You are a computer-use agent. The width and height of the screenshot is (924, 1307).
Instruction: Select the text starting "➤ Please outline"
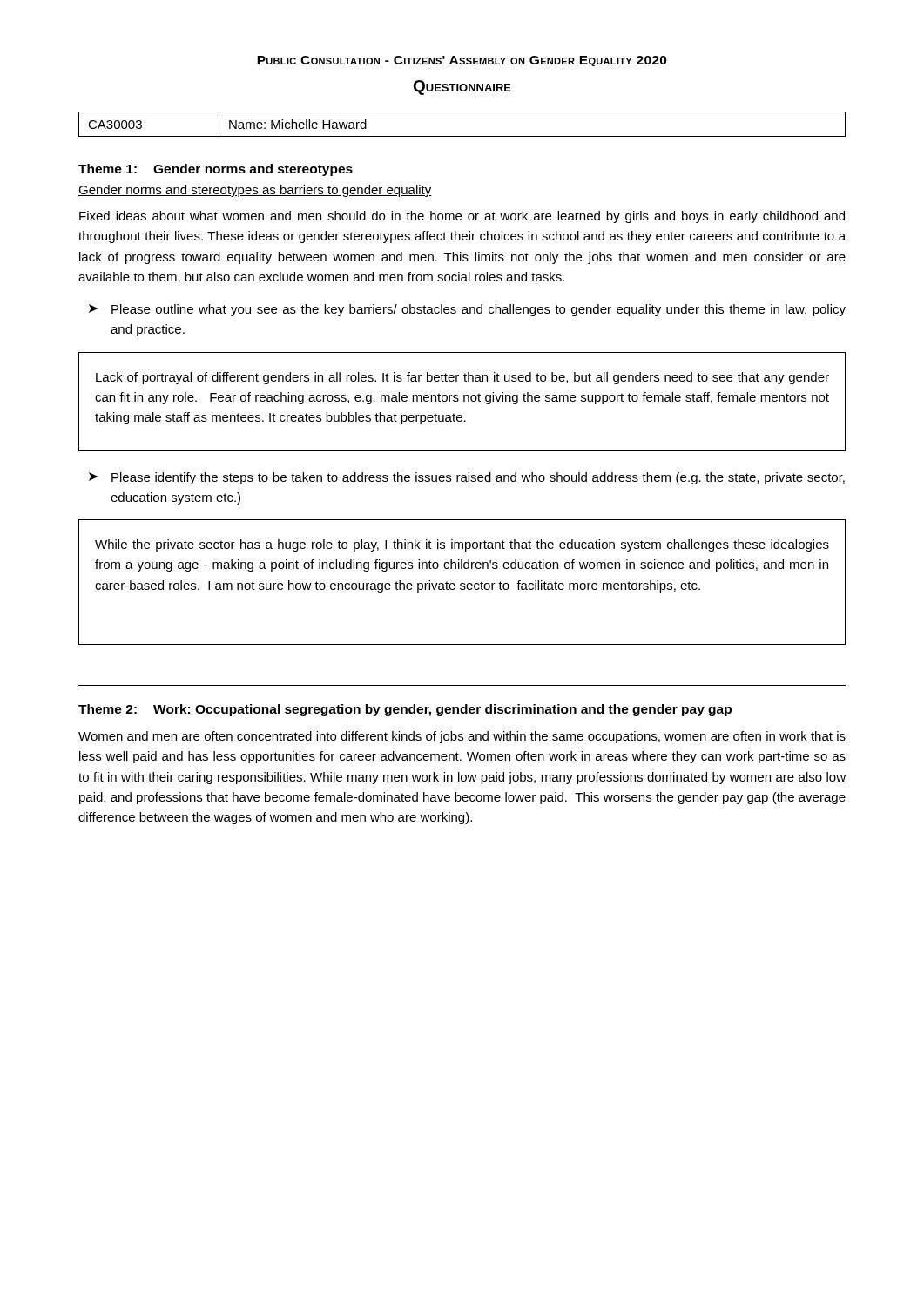pyautogui.click(x=466, y=319)
